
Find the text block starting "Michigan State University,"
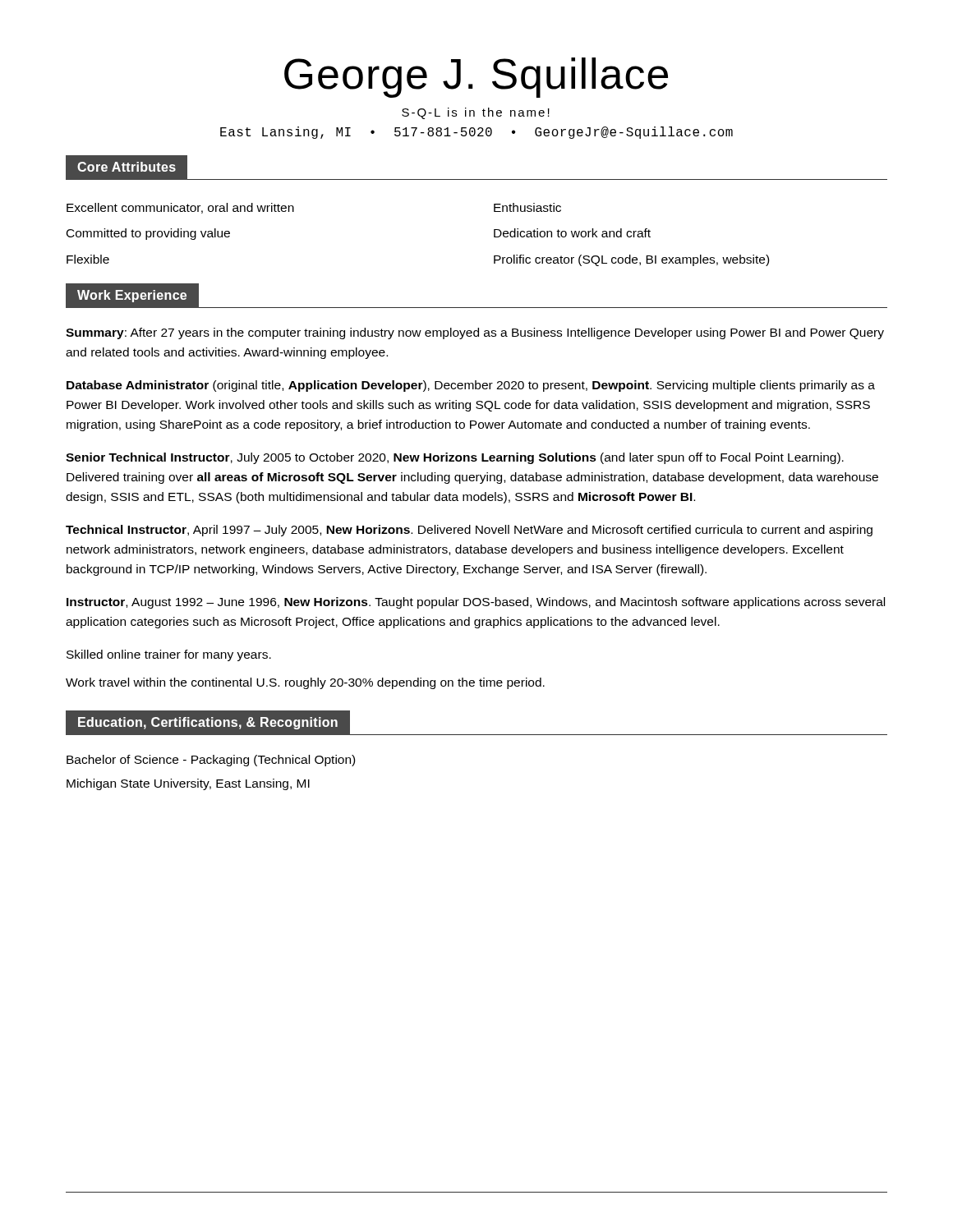[x=188, y=783]
